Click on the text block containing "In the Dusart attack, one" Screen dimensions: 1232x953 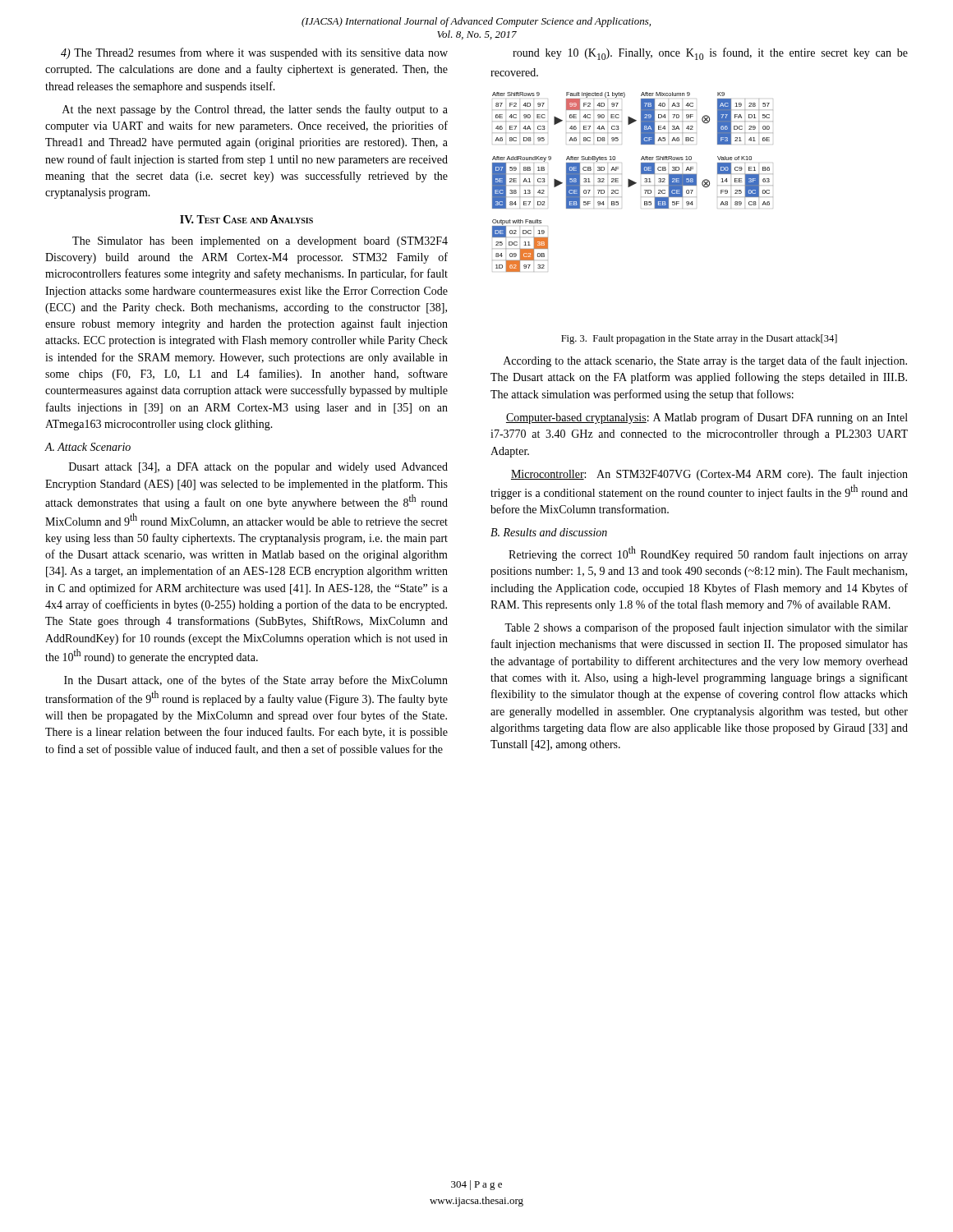point(246,715)
